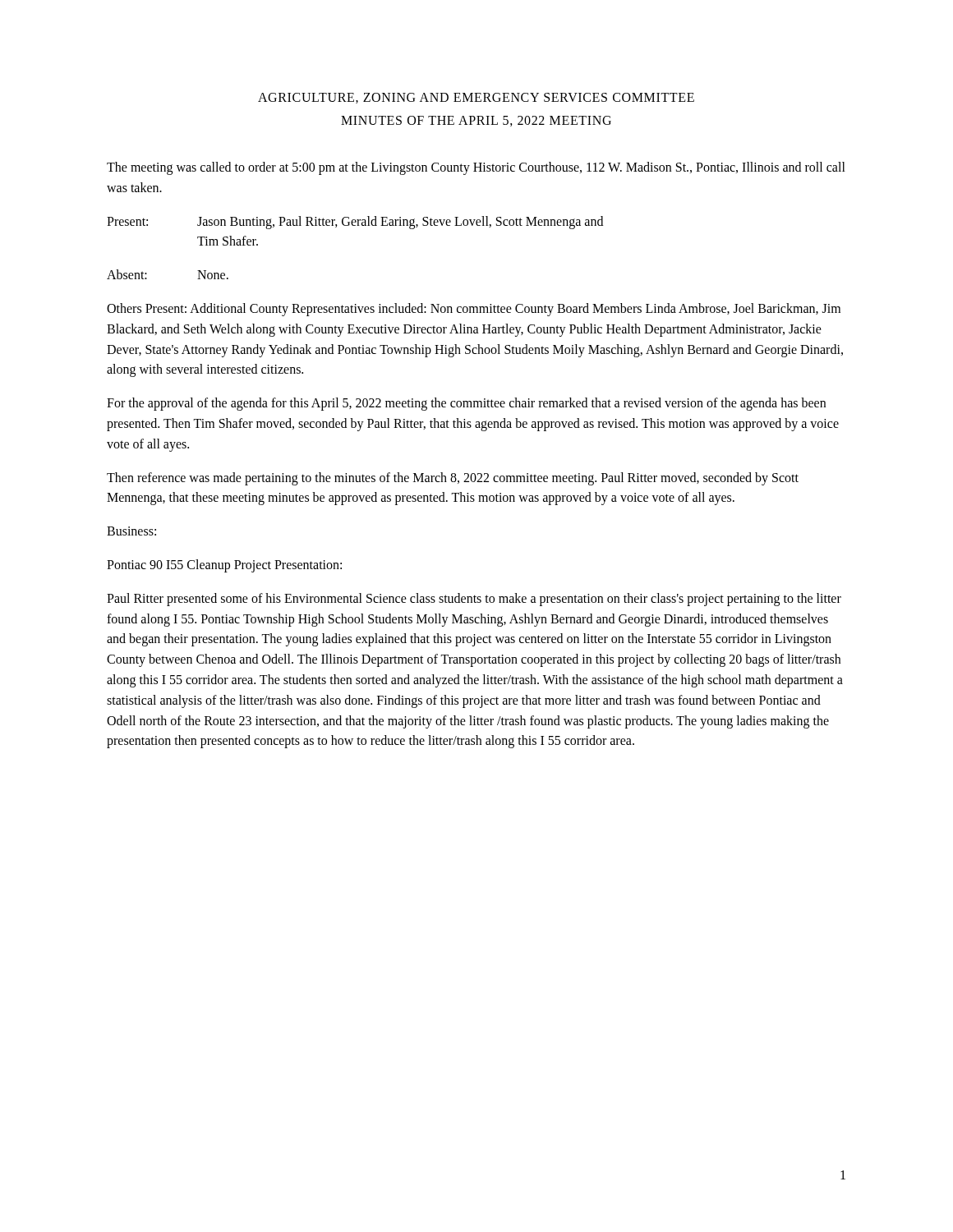The width and height of the screenshot is (953, 1232).
Task: Click on the text block starting "AGRICULTURE, ZONING AND EMERGENCY SERVICES COMMITTEE"
Action: click(476, 98)
